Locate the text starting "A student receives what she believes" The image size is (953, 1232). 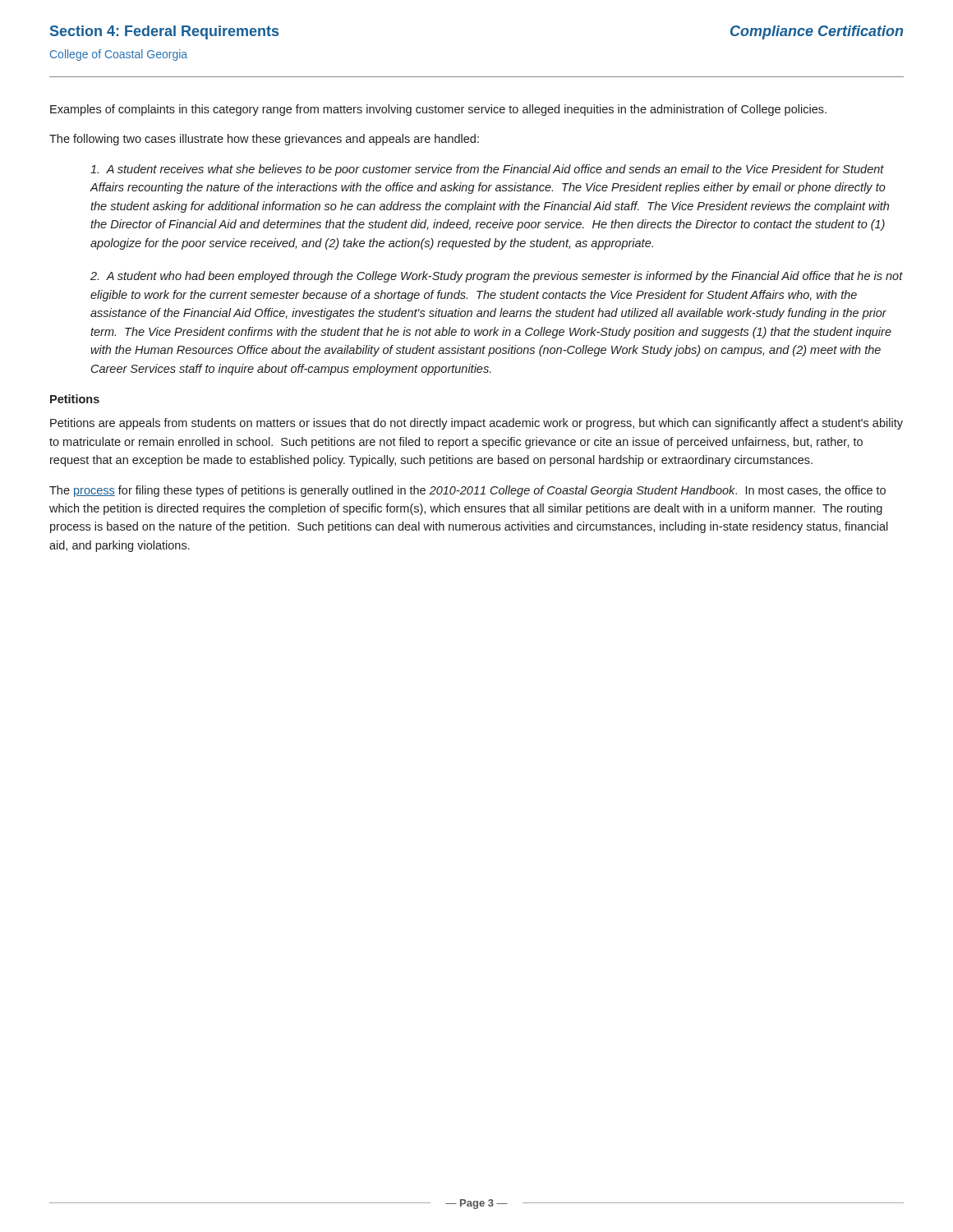click(x=490, y=206)
